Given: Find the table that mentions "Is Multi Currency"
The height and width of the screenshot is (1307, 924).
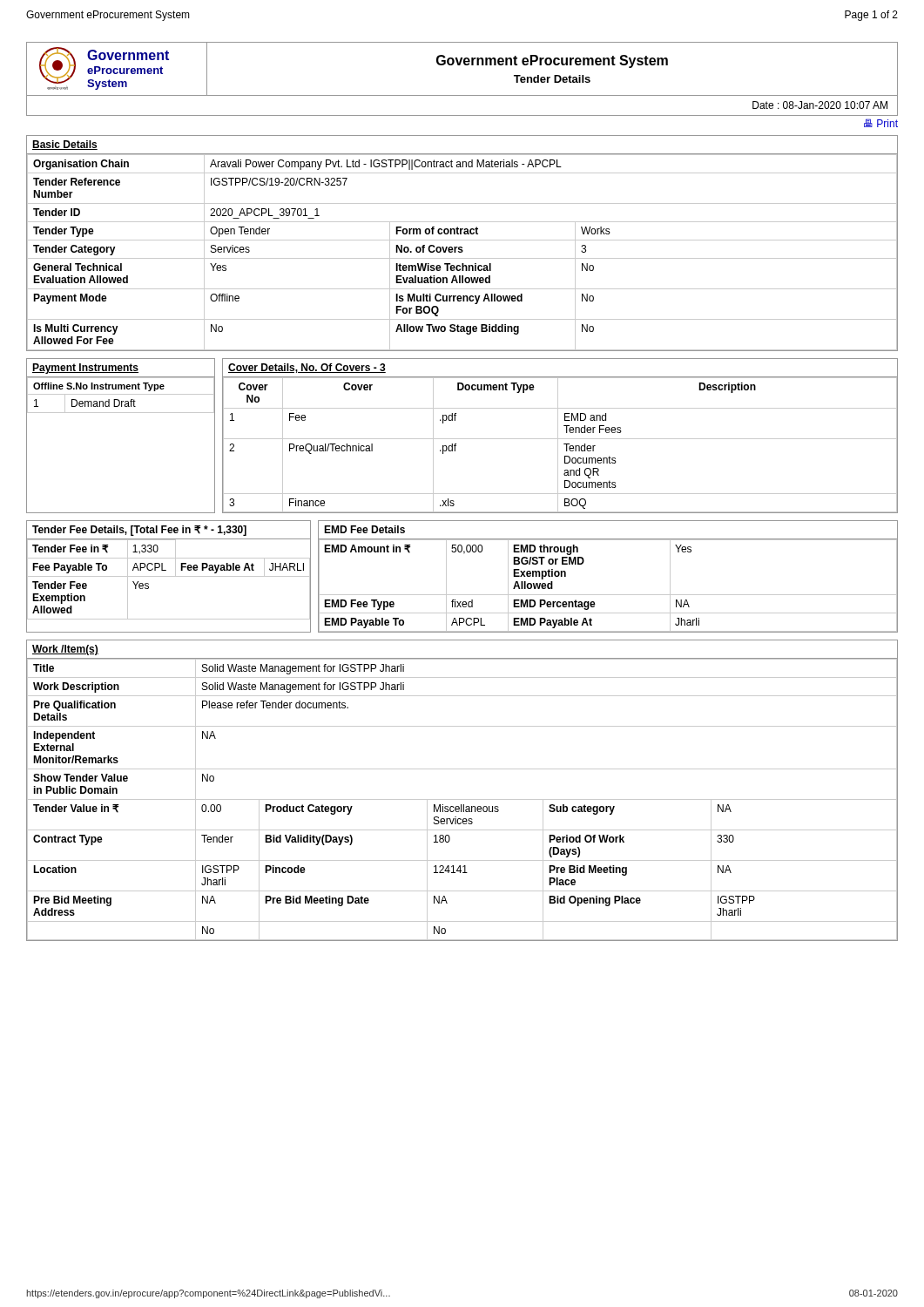Looking at the screenshot, I should tap(462, 243).
